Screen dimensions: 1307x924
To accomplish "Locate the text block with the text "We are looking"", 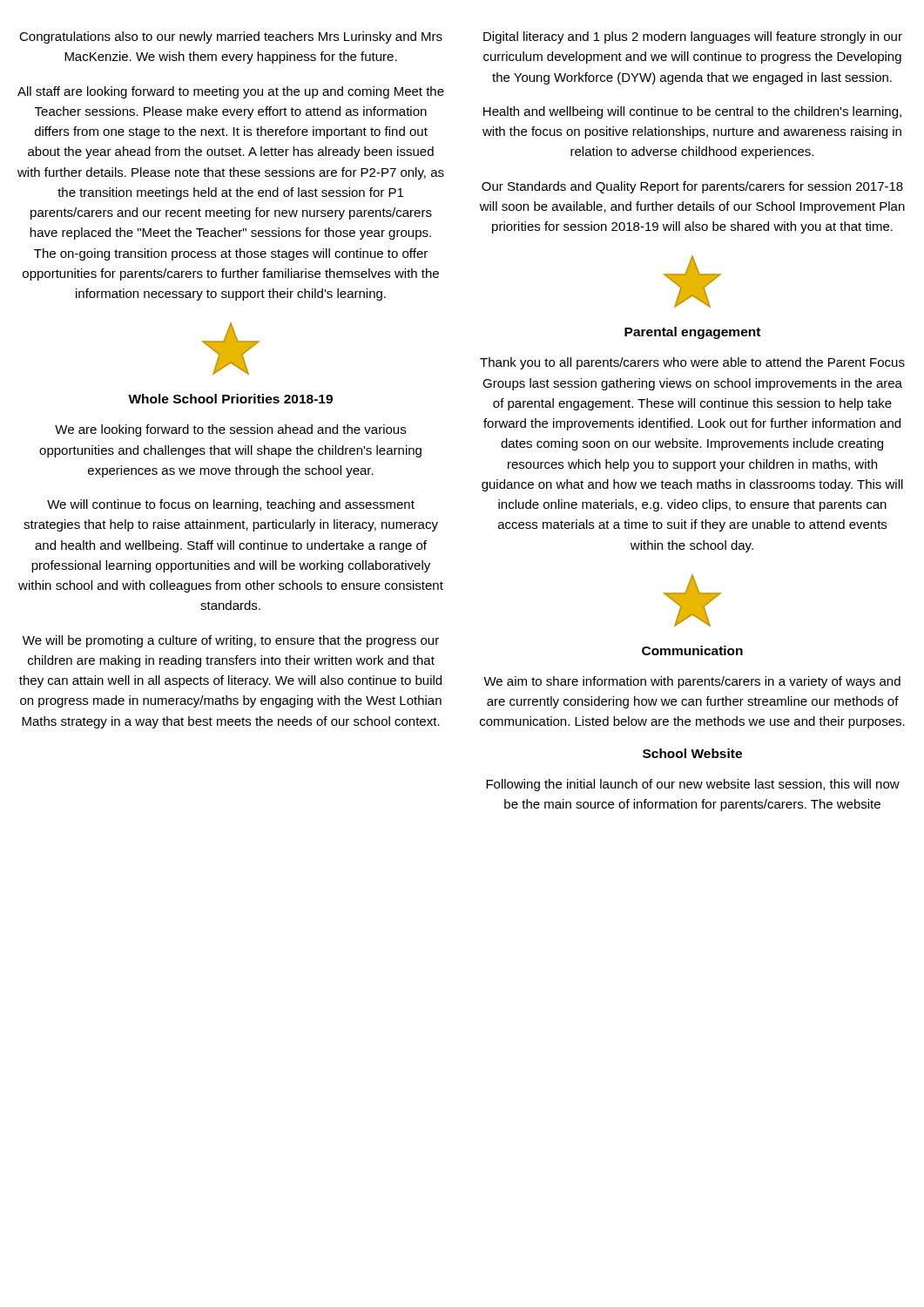I will point(231,450).
